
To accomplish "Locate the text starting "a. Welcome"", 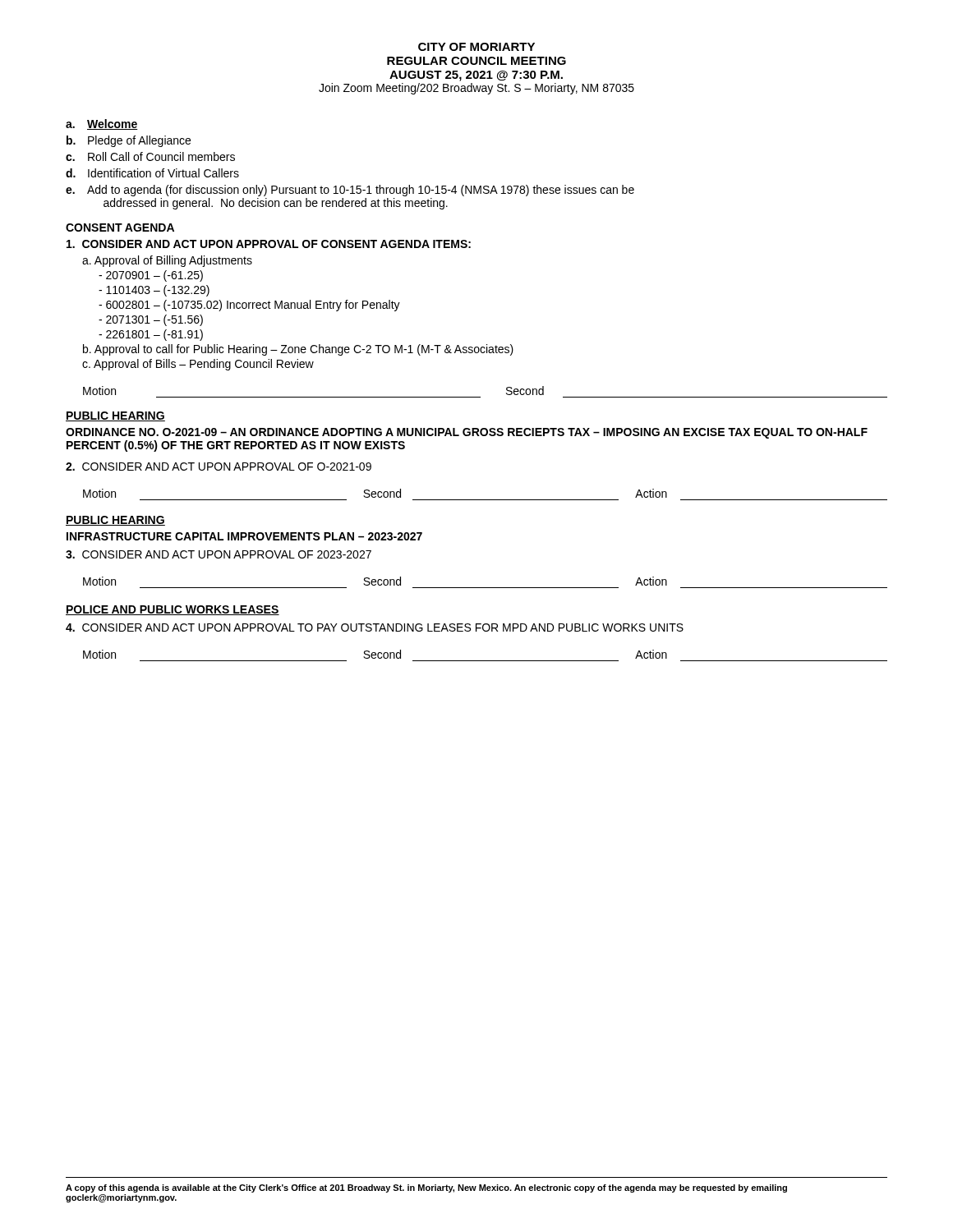I will [x=102, y=124].
